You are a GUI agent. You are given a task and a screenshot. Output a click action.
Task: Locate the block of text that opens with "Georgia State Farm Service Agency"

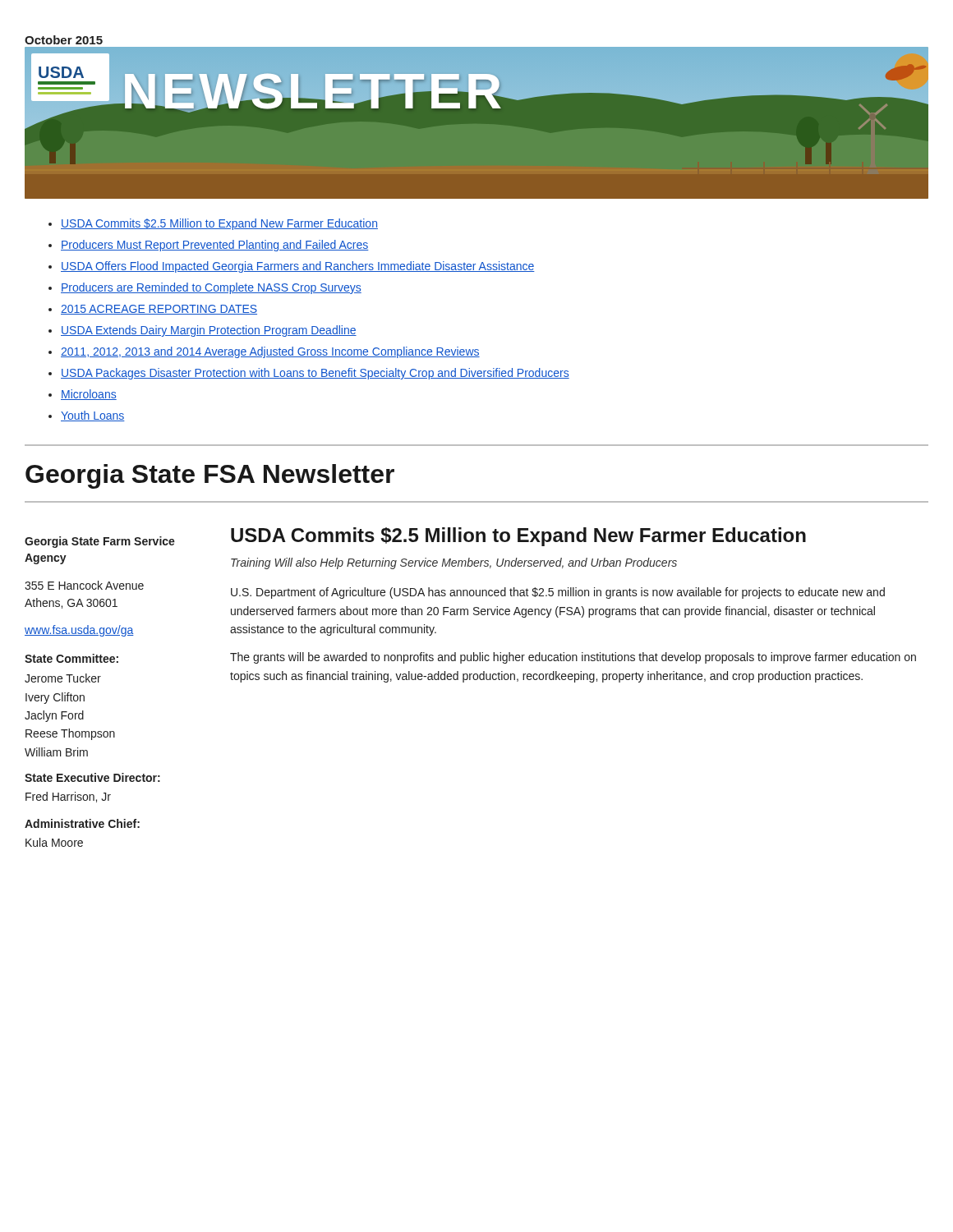tap(100, 542)
